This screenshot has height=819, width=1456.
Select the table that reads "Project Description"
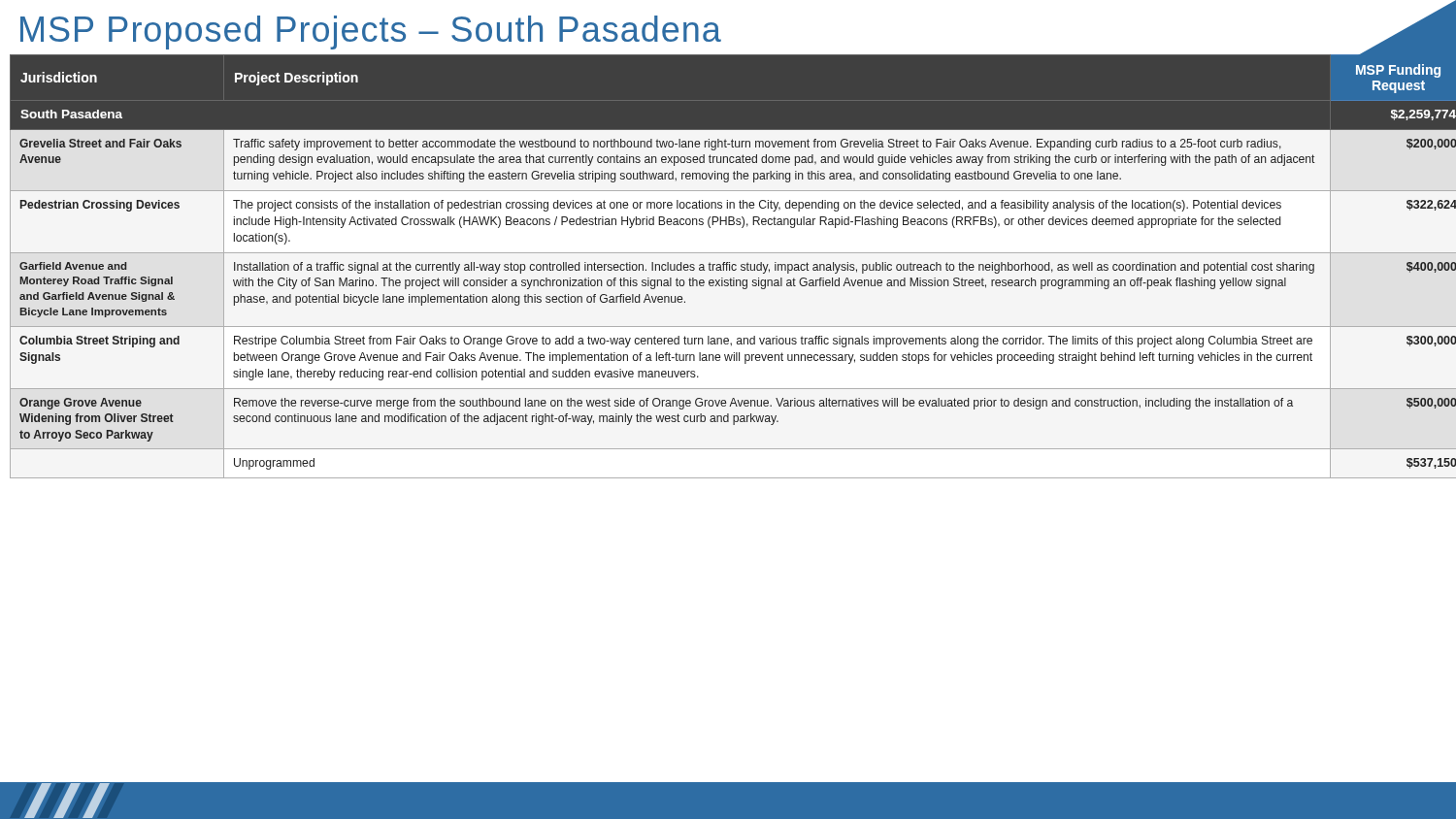tap(728, 267)
